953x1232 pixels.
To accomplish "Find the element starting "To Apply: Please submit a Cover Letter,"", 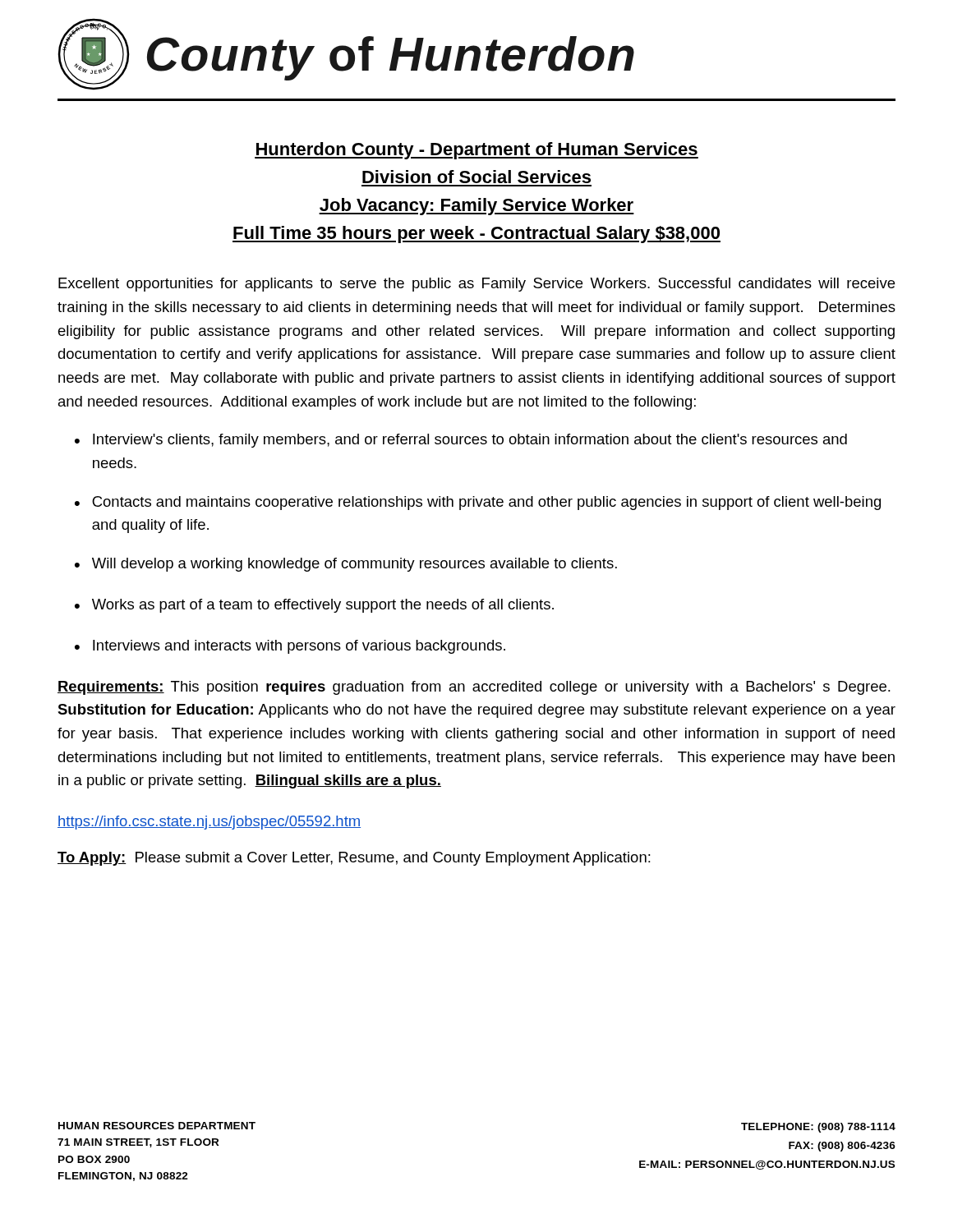I will pos(354,857).
